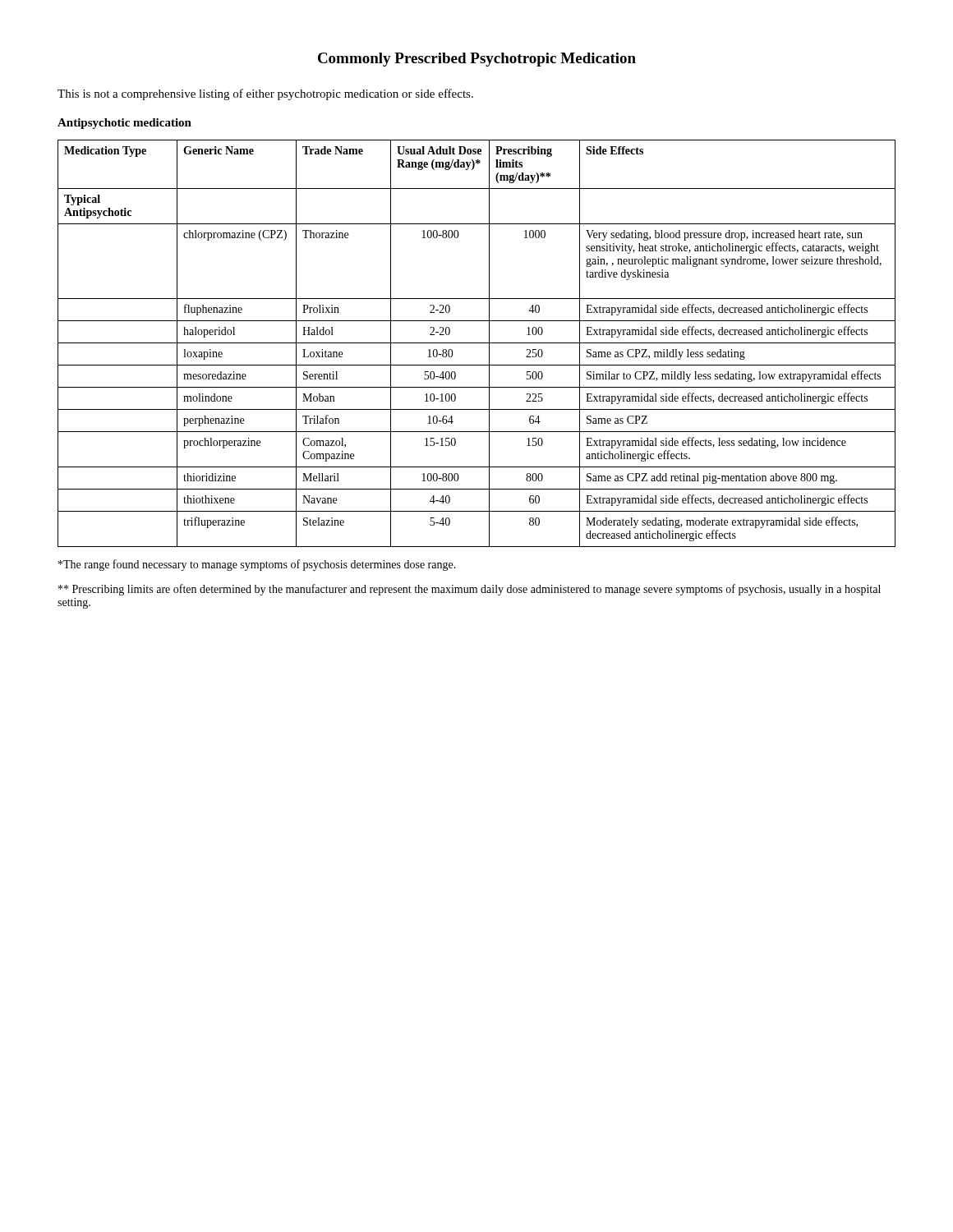Locate the text block with the text "This is not a comprehensive listing of either"

coord(266,94)
